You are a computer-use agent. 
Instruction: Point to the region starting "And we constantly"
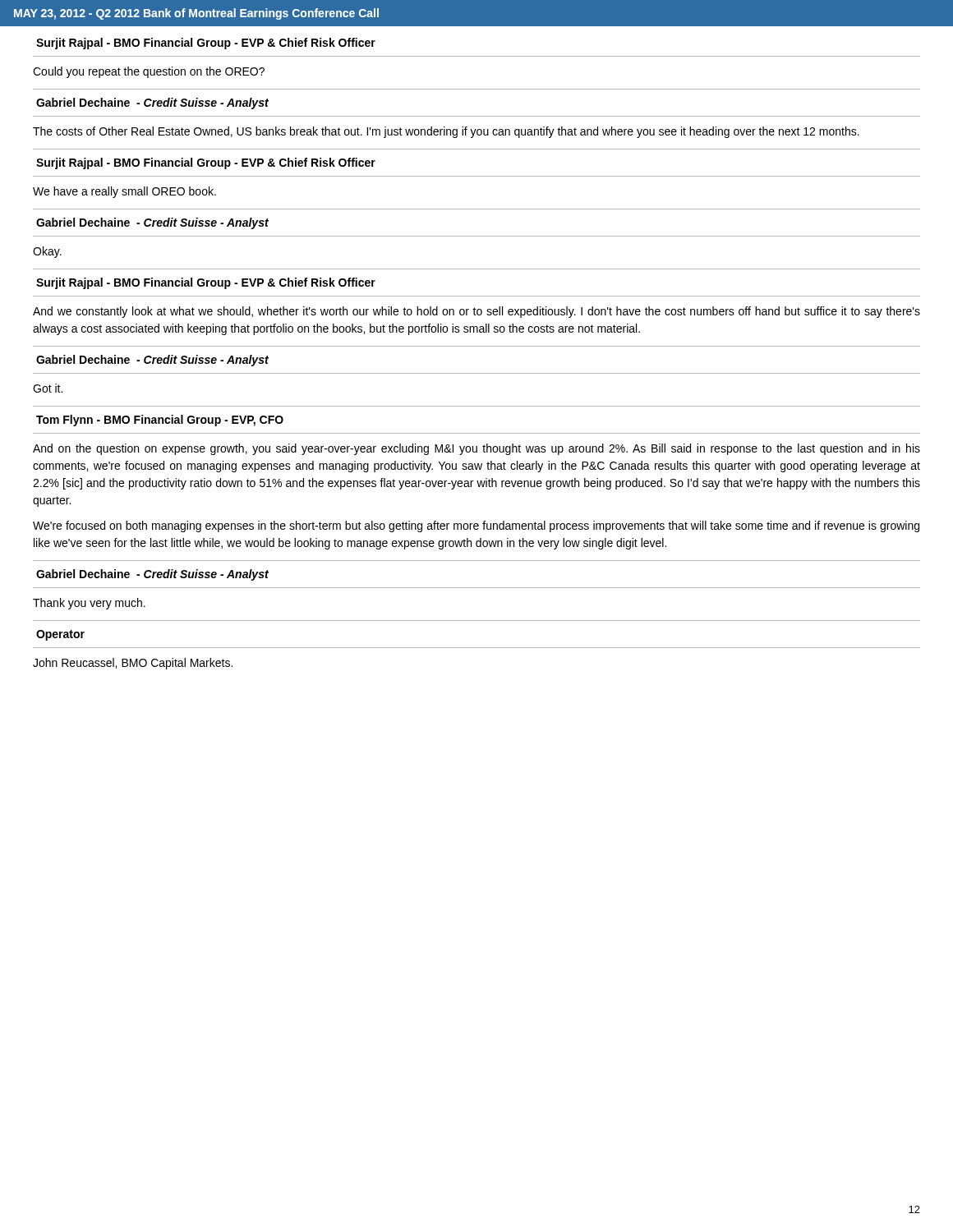point(476,320)
